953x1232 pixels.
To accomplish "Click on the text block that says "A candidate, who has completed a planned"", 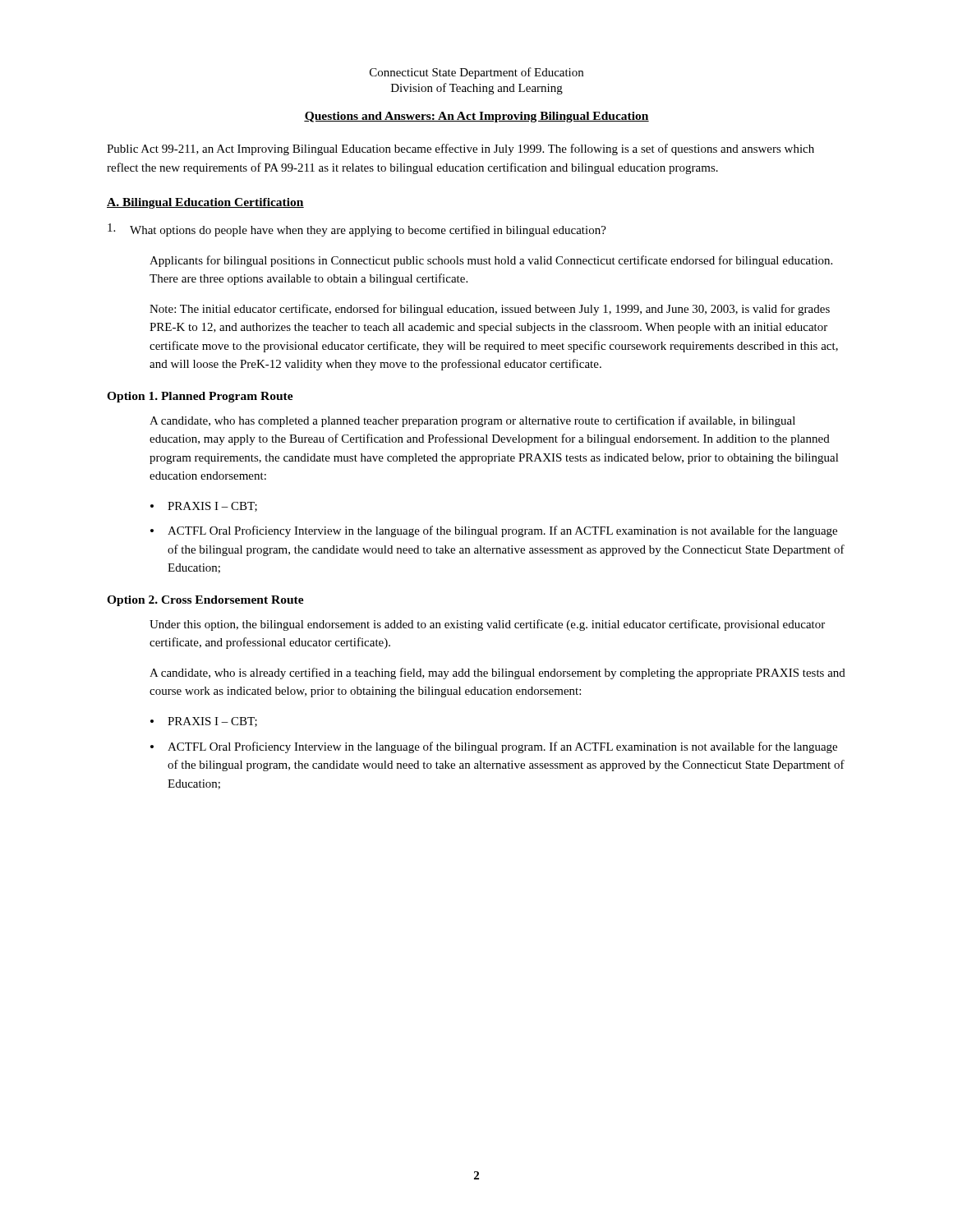I will [x=494, y=448].
